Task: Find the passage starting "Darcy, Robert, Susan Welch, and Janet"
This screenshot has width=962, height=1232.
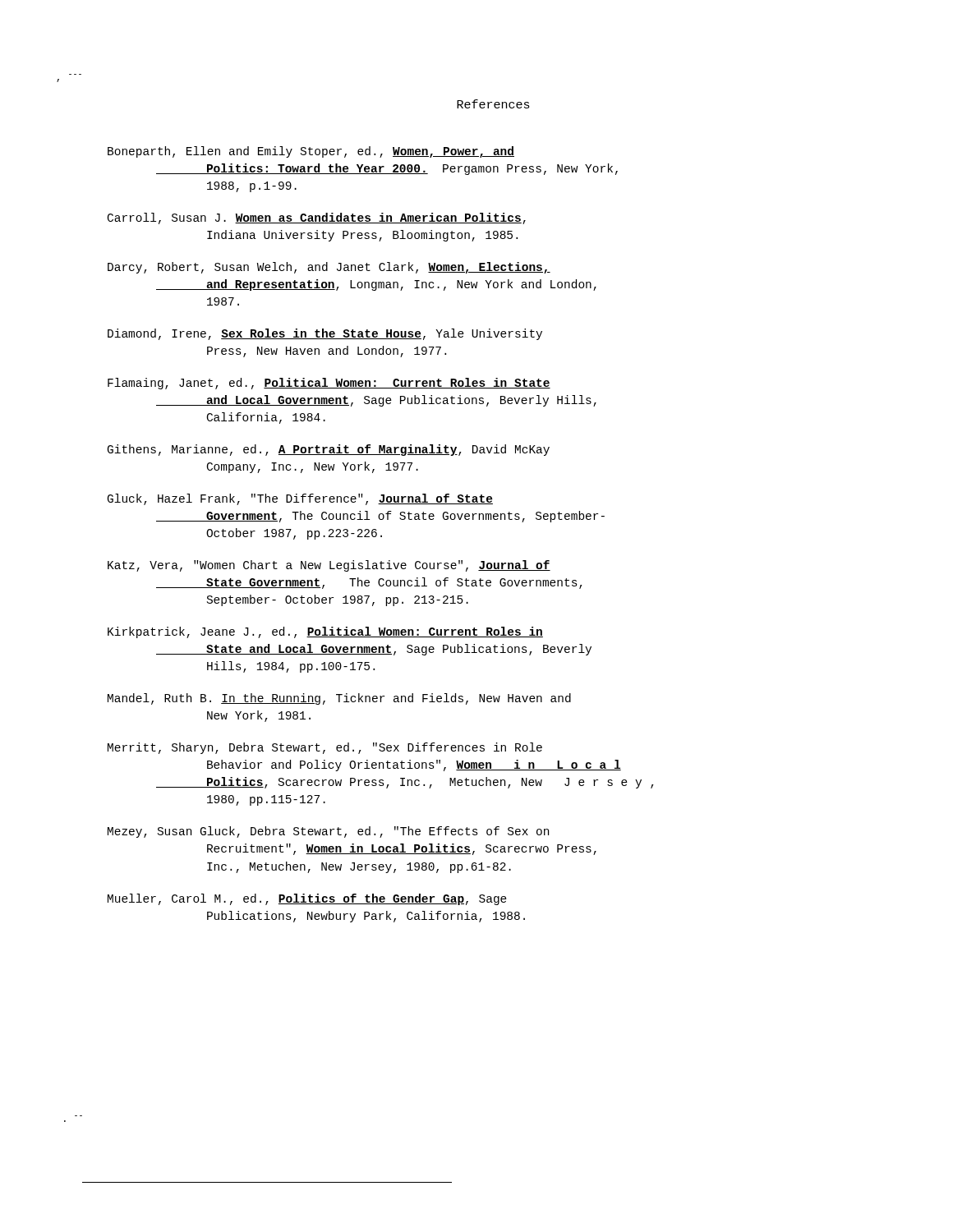Action: [x=353, y=285]
